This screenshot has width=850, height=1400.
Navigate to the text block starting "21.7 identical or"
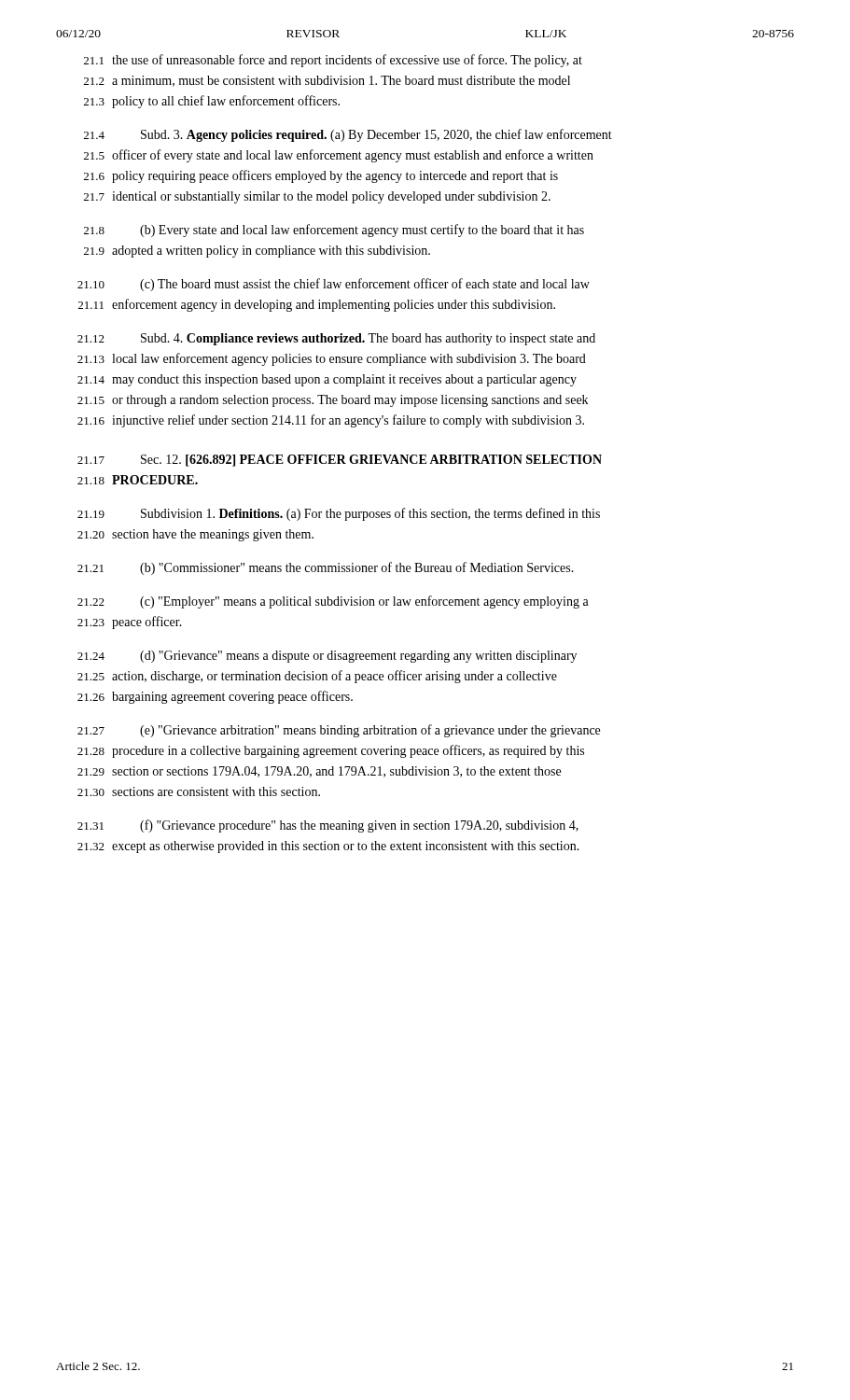click(425, 197)
